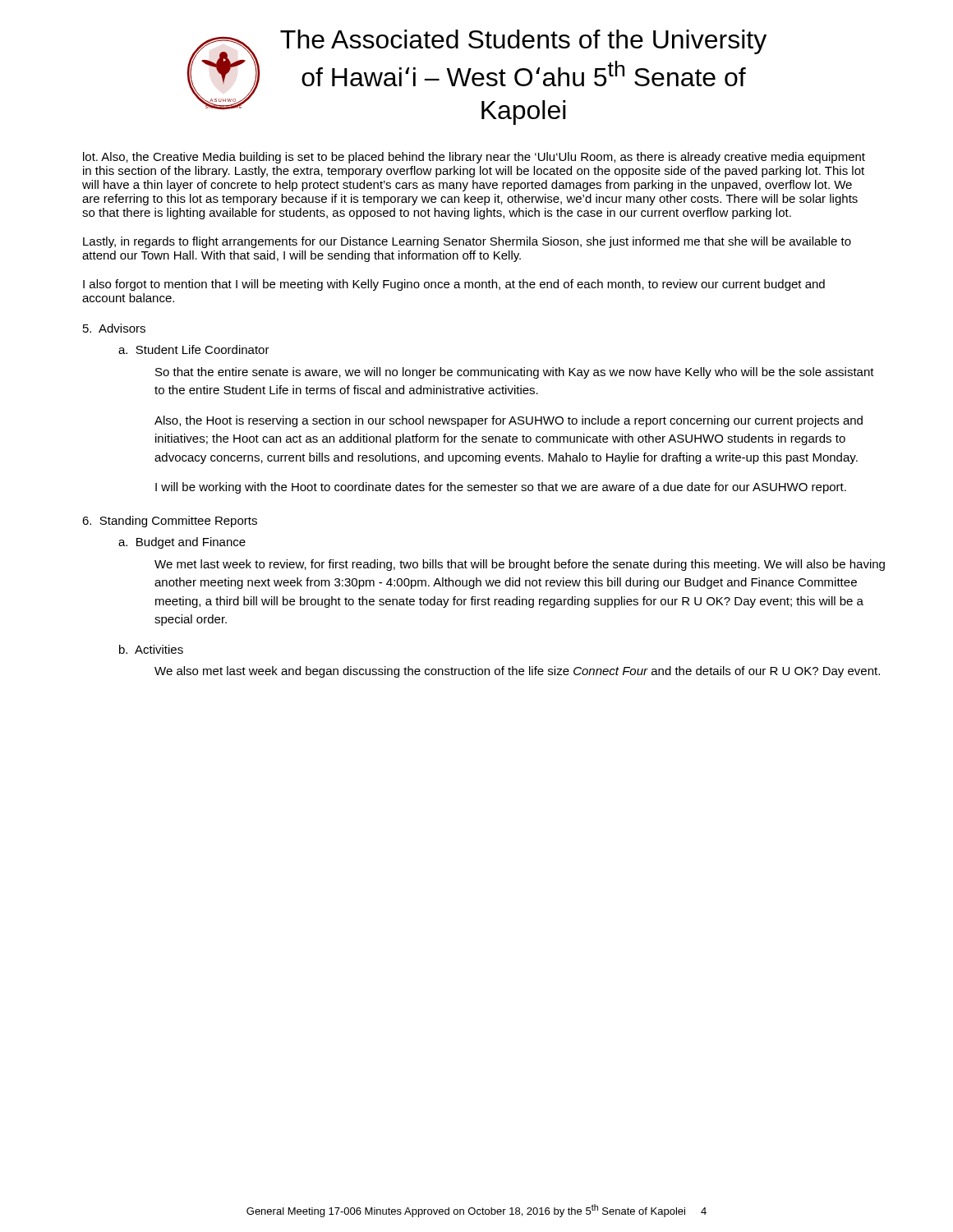The height and width of the screenshot is (1232, 953).
Task: Select the element starting "I will be working with the Hoot"
Action: point(501,487)
